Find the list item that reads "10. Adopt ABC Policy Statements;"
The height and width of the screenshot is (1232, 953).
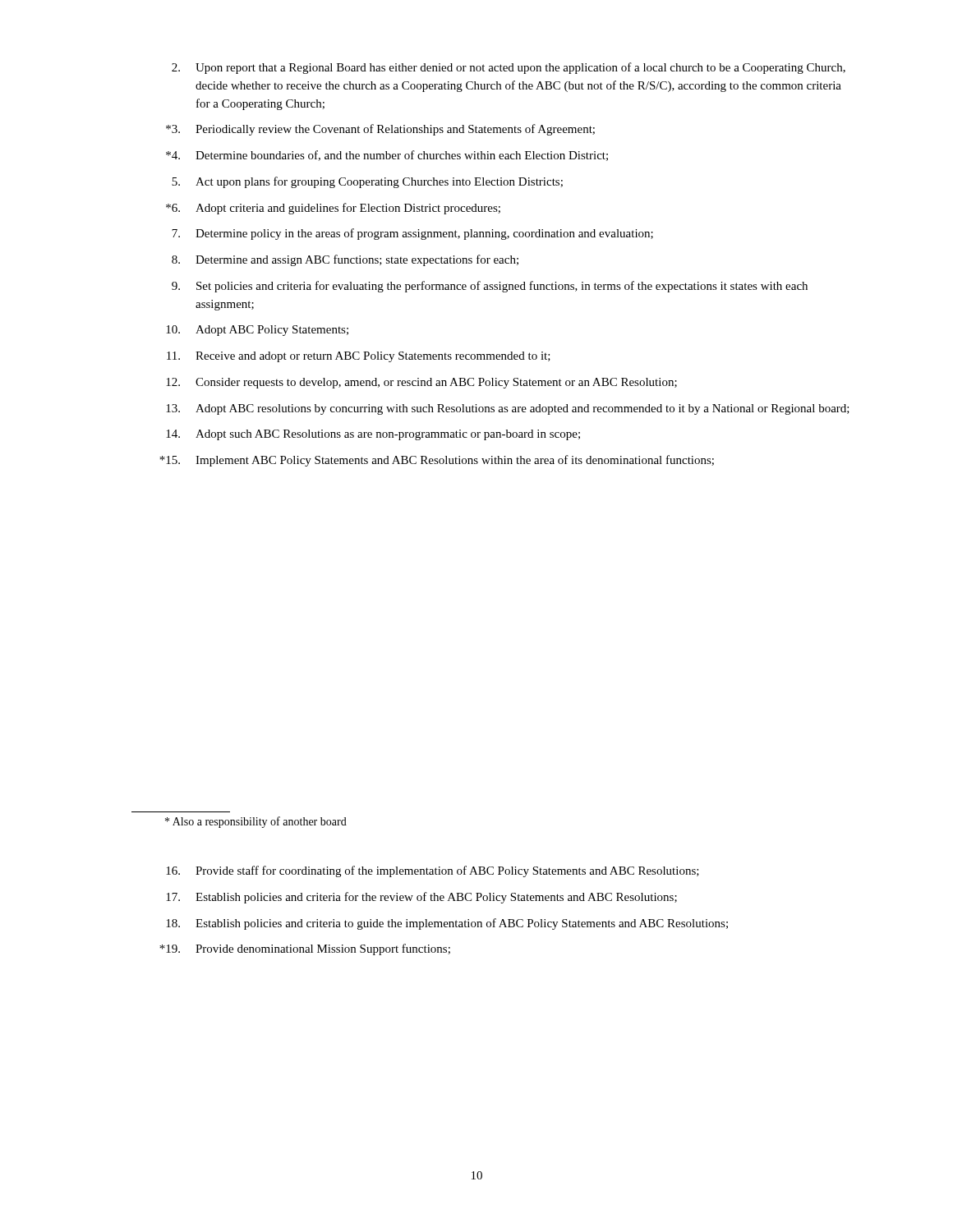[257, 331]
